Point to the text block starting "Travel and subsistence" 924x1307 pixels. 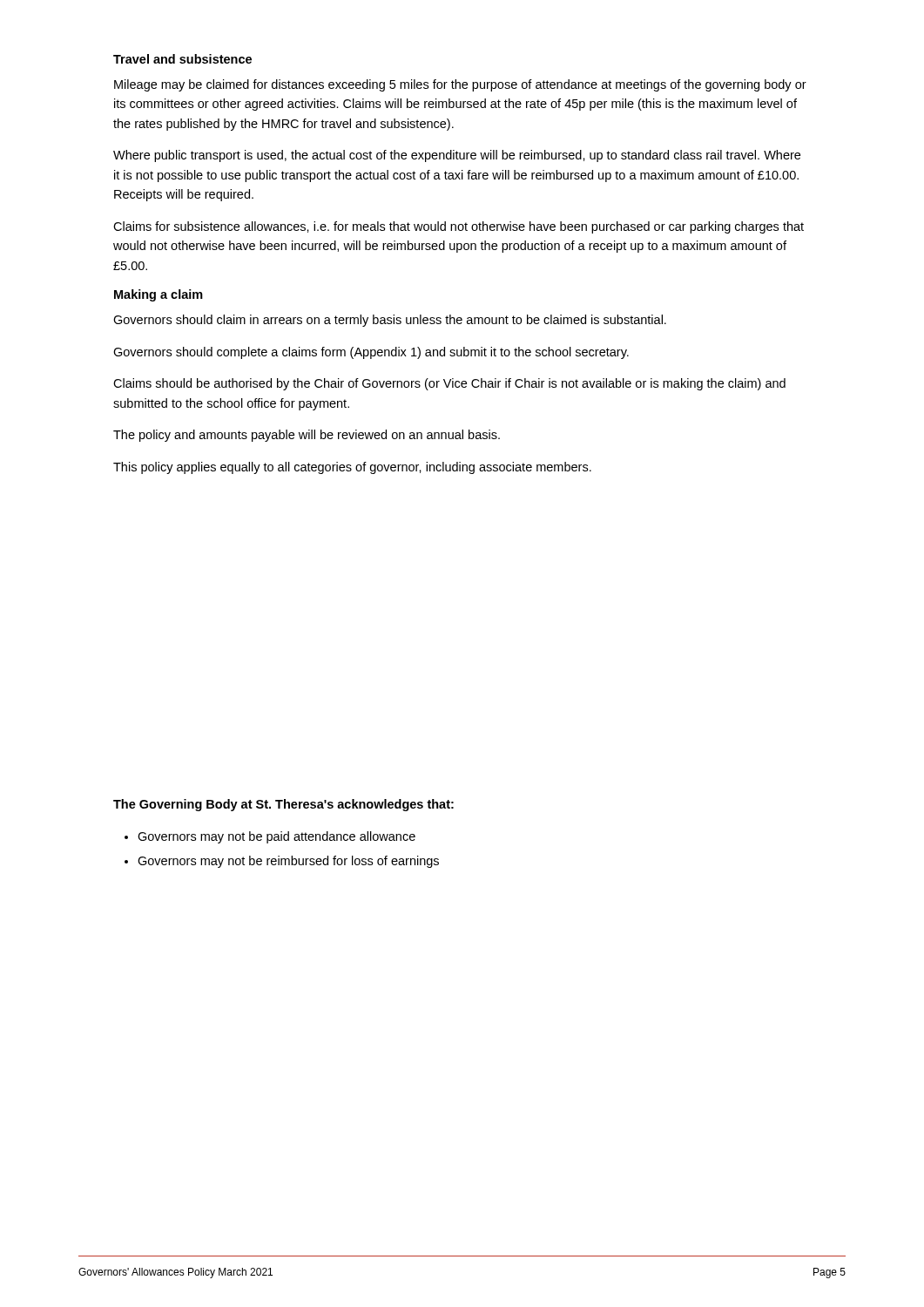point(183,59)
